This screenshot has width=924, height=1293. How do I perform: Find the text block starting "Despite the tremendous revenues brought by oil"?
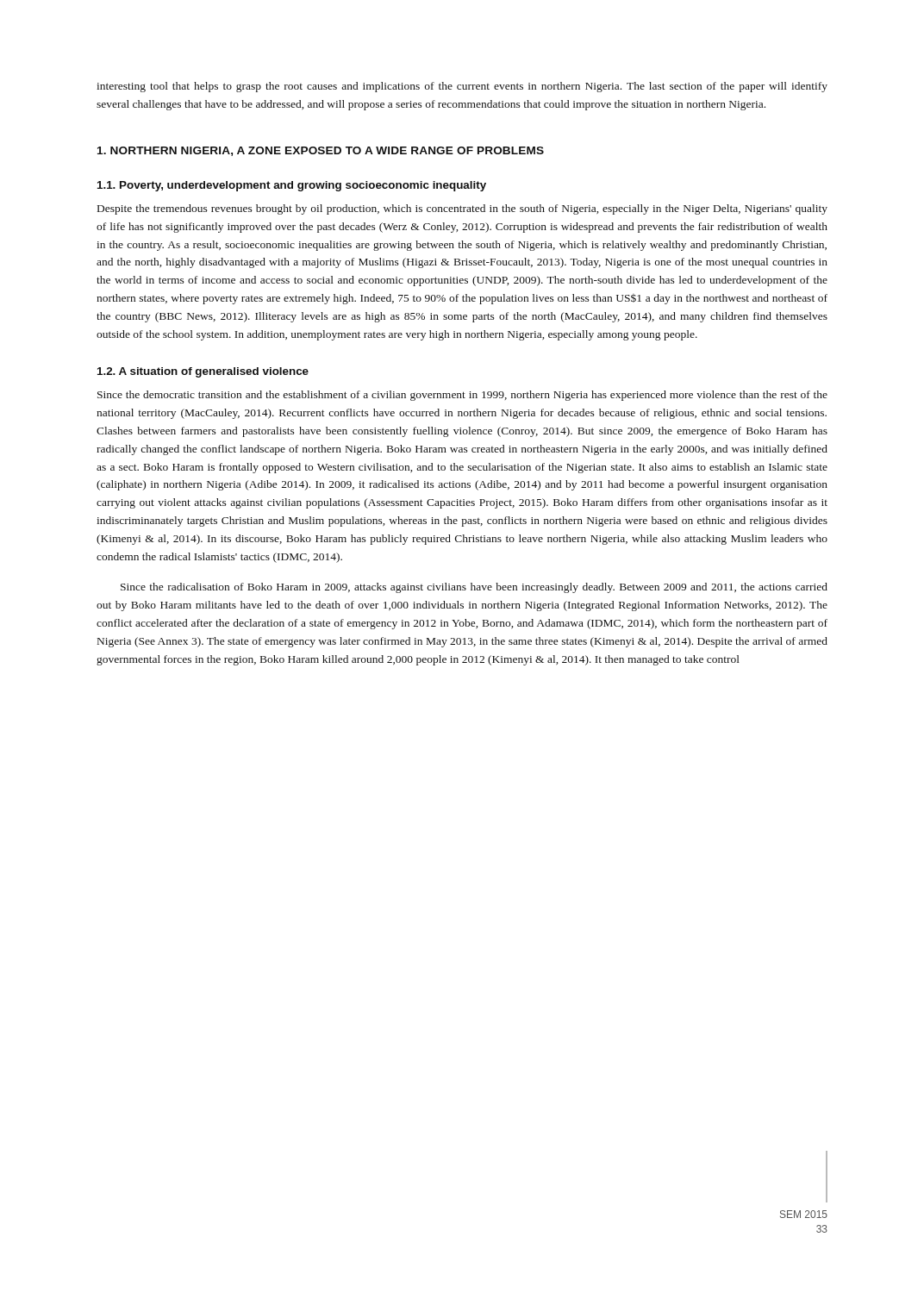[x=462, y=272]
